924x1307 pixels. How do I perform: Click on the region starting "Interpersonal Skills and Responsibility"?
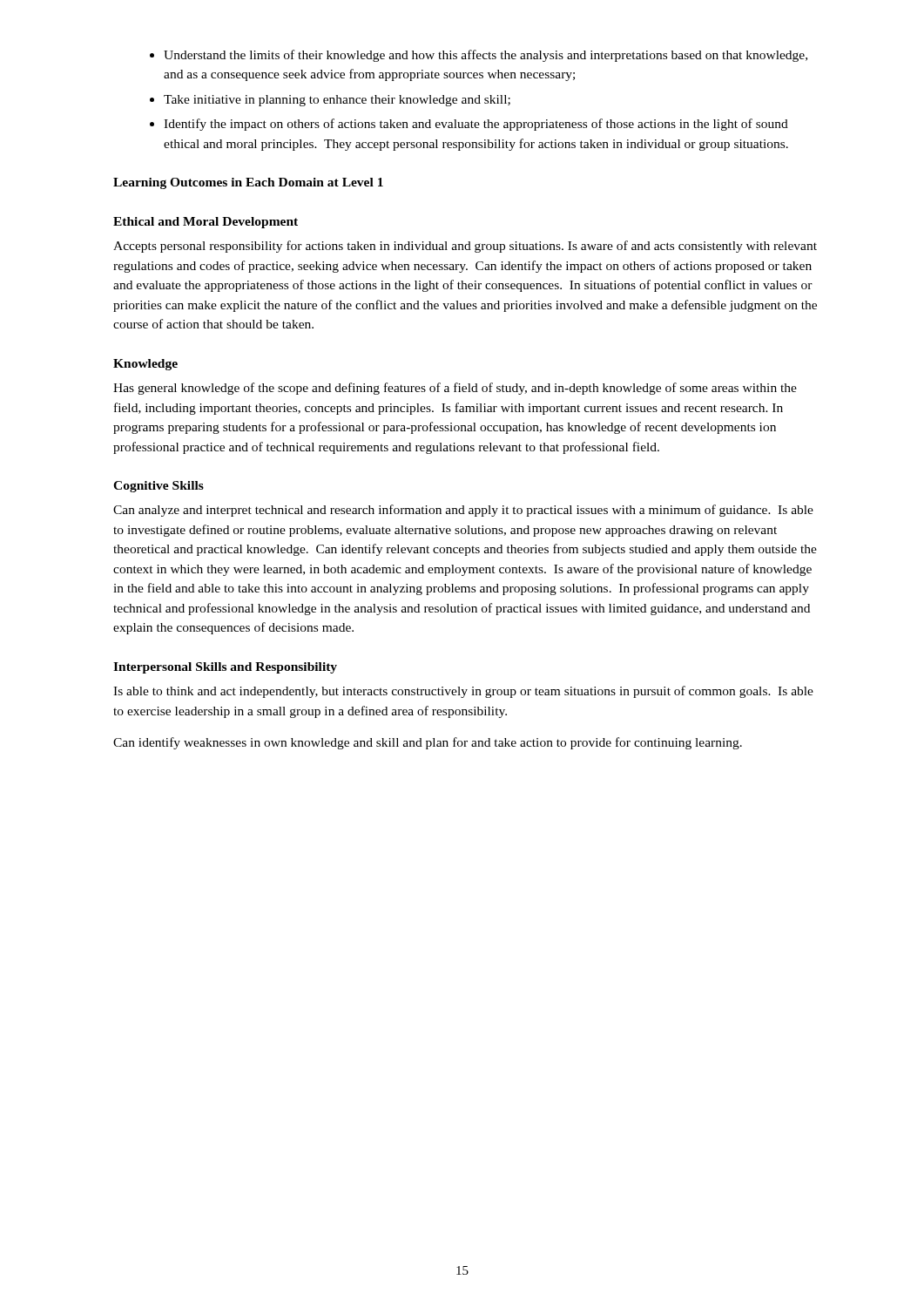click(x=225, y=666)
